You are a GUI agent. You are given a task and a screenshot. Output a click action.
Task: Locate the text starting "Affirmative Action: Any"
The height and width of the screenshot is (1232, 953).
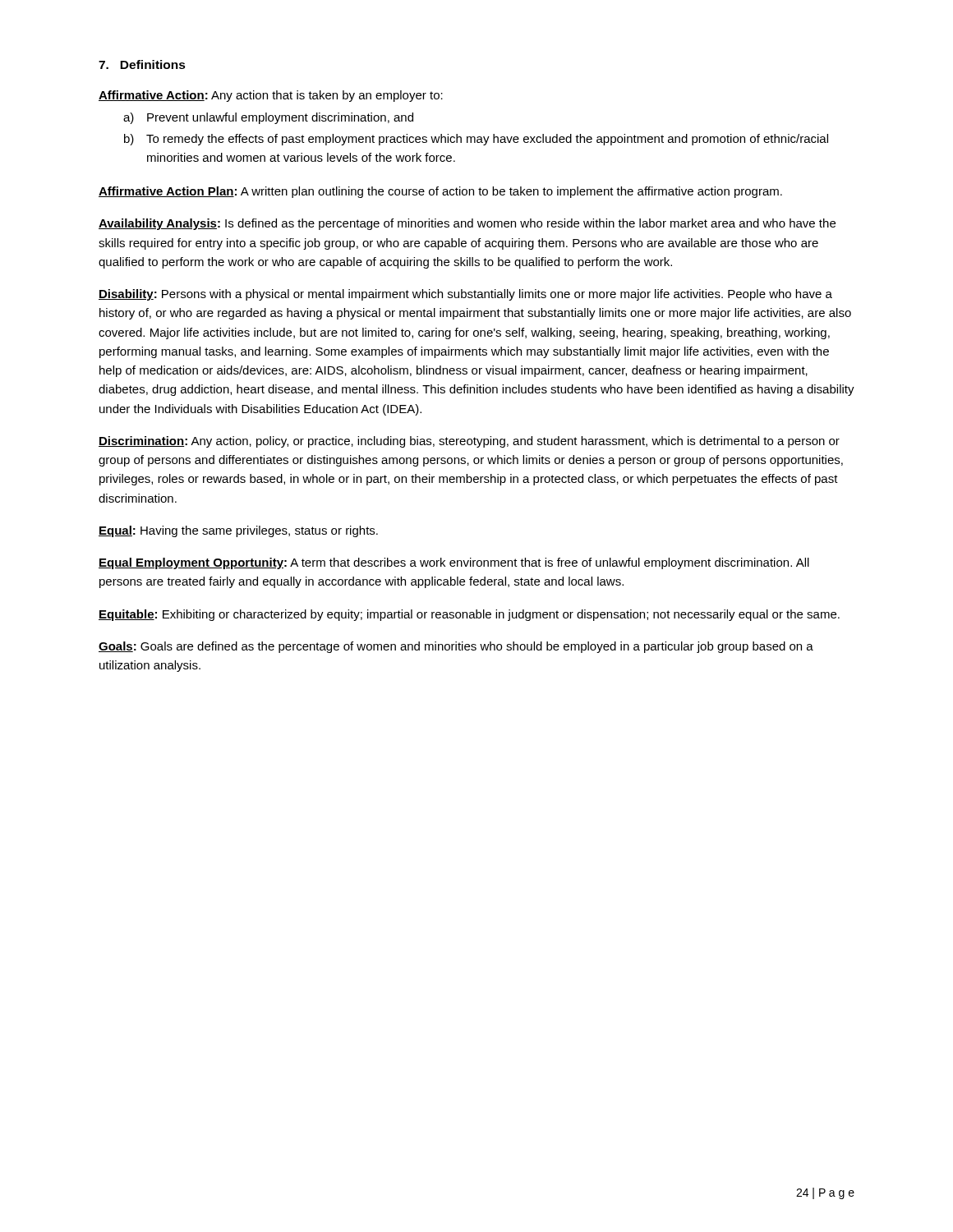click(x=271, y=95)
